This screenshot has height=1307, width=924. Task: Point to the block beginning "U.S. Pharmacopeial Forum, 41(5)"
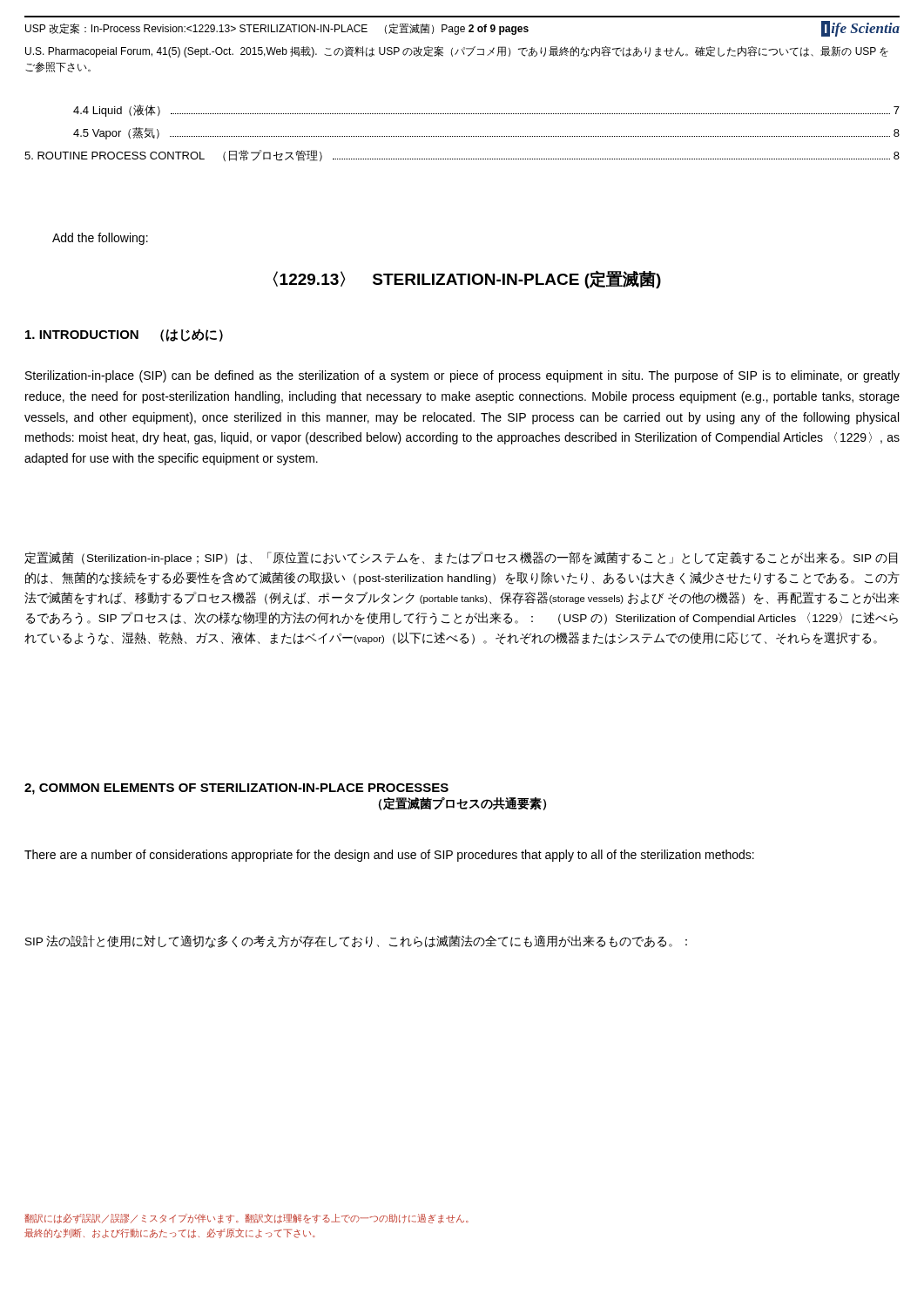click(457, 59)
